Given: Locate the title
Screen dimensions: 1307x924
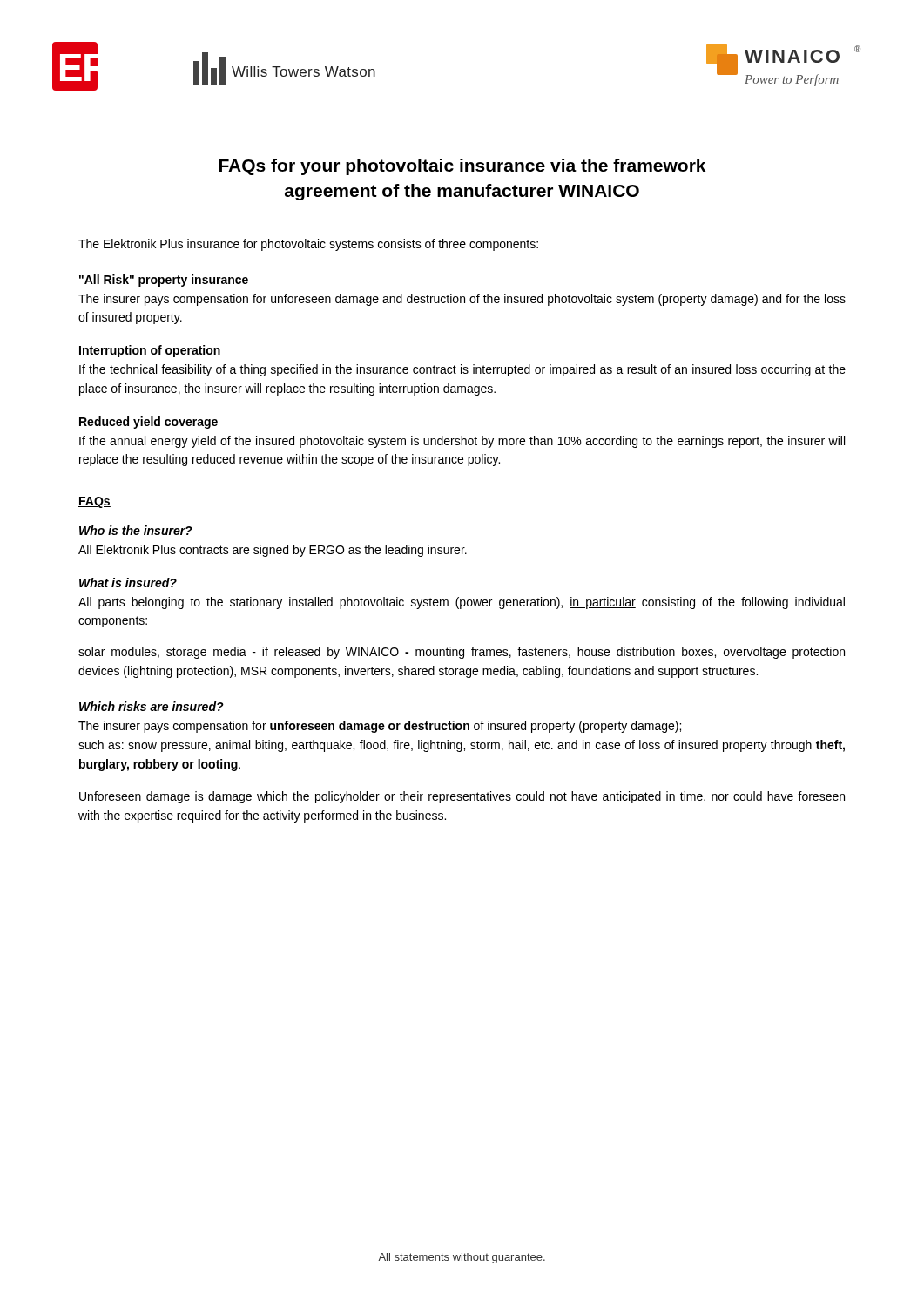Looking at the screenshot, I should click(x=462, y=178).
